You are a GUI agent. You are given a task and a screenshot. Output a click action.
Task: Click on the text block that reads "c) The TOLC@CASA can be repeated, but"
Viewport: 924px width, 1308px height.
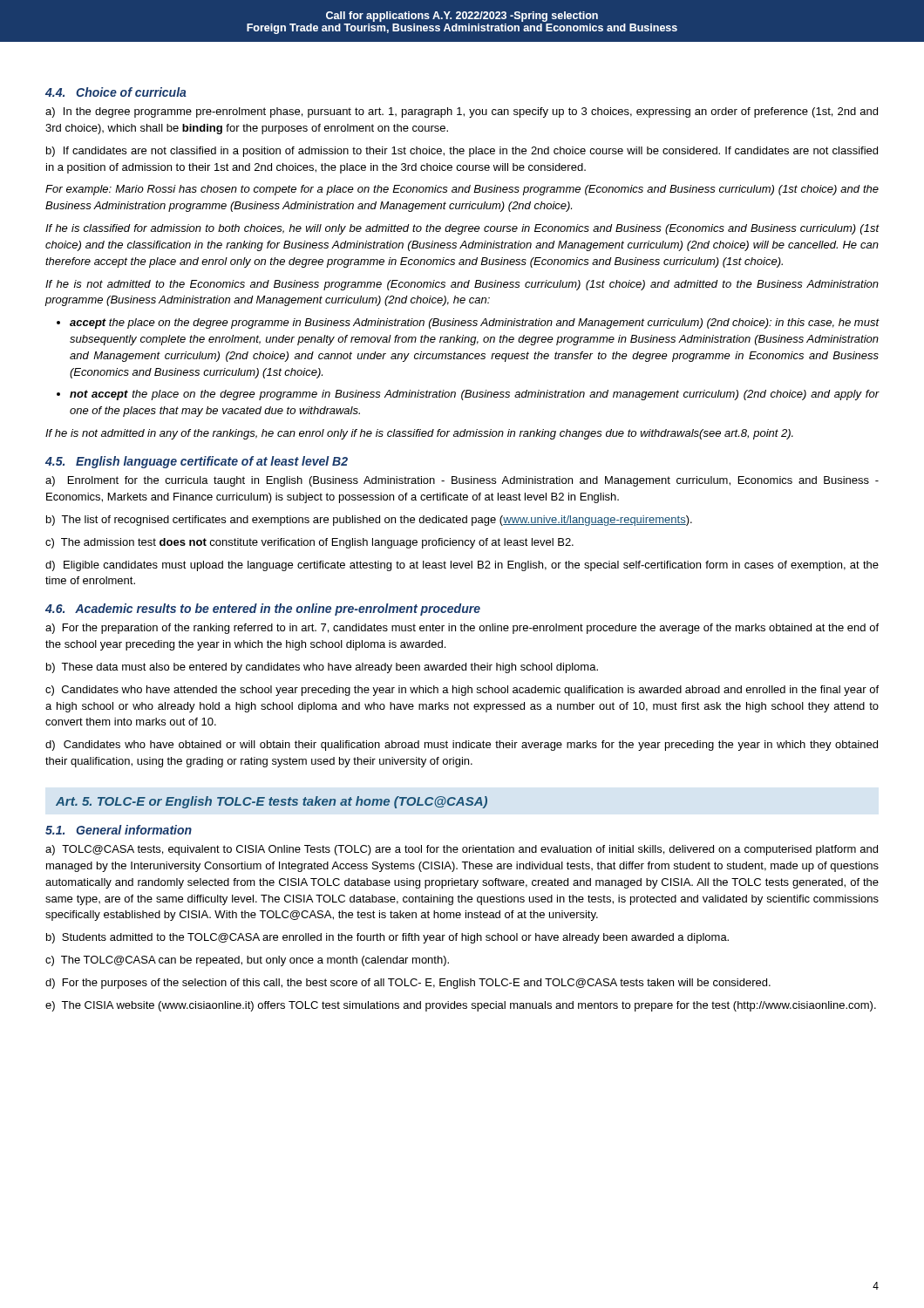[x=247, y=961]
